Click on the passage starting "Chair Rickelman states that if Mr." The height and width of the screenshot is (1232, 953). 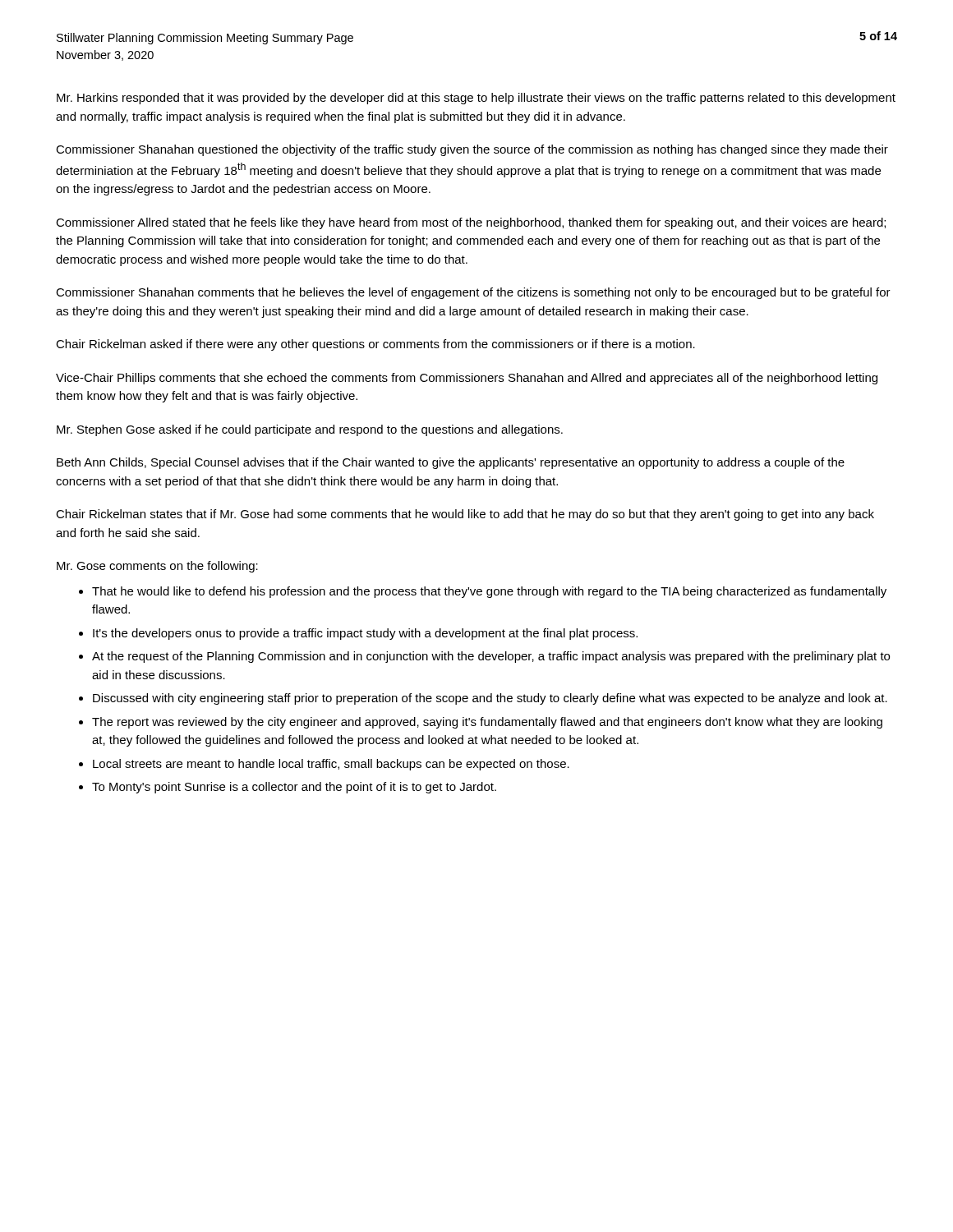465,523
